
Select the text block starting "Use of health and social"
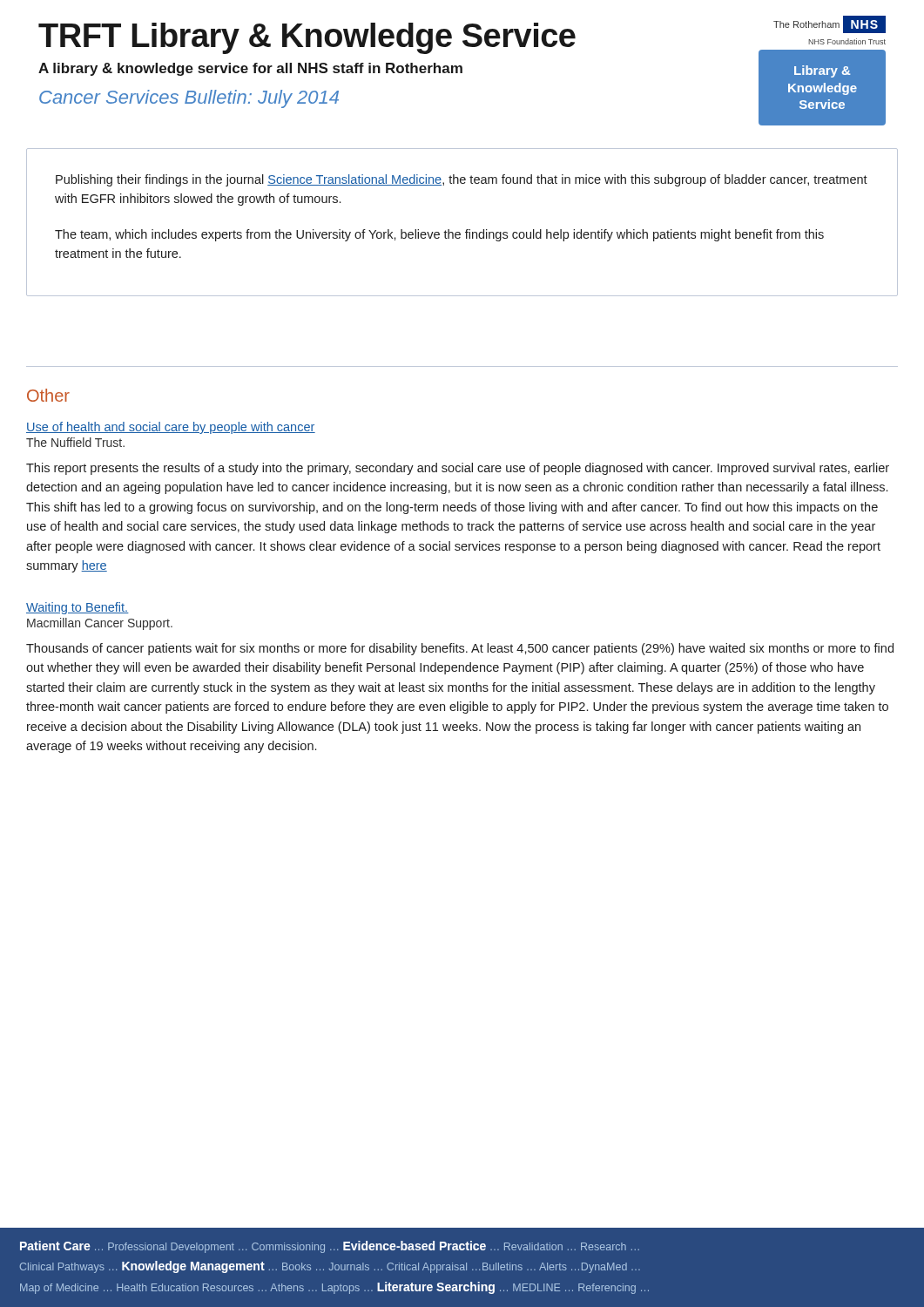click(170, 427)
